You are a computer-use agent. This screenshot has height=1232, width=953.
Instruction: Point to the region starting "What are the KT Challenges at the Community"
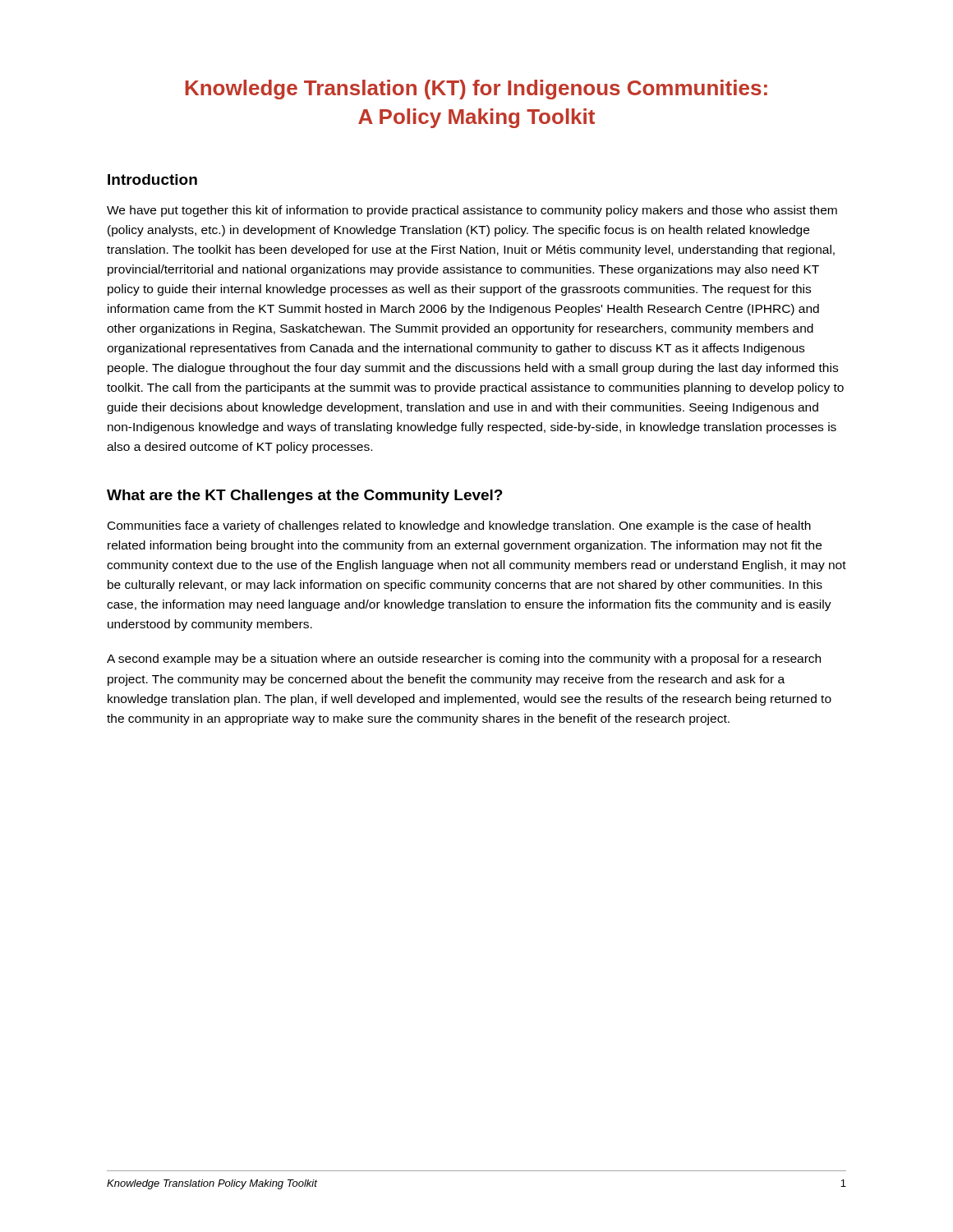click(305, 495)
